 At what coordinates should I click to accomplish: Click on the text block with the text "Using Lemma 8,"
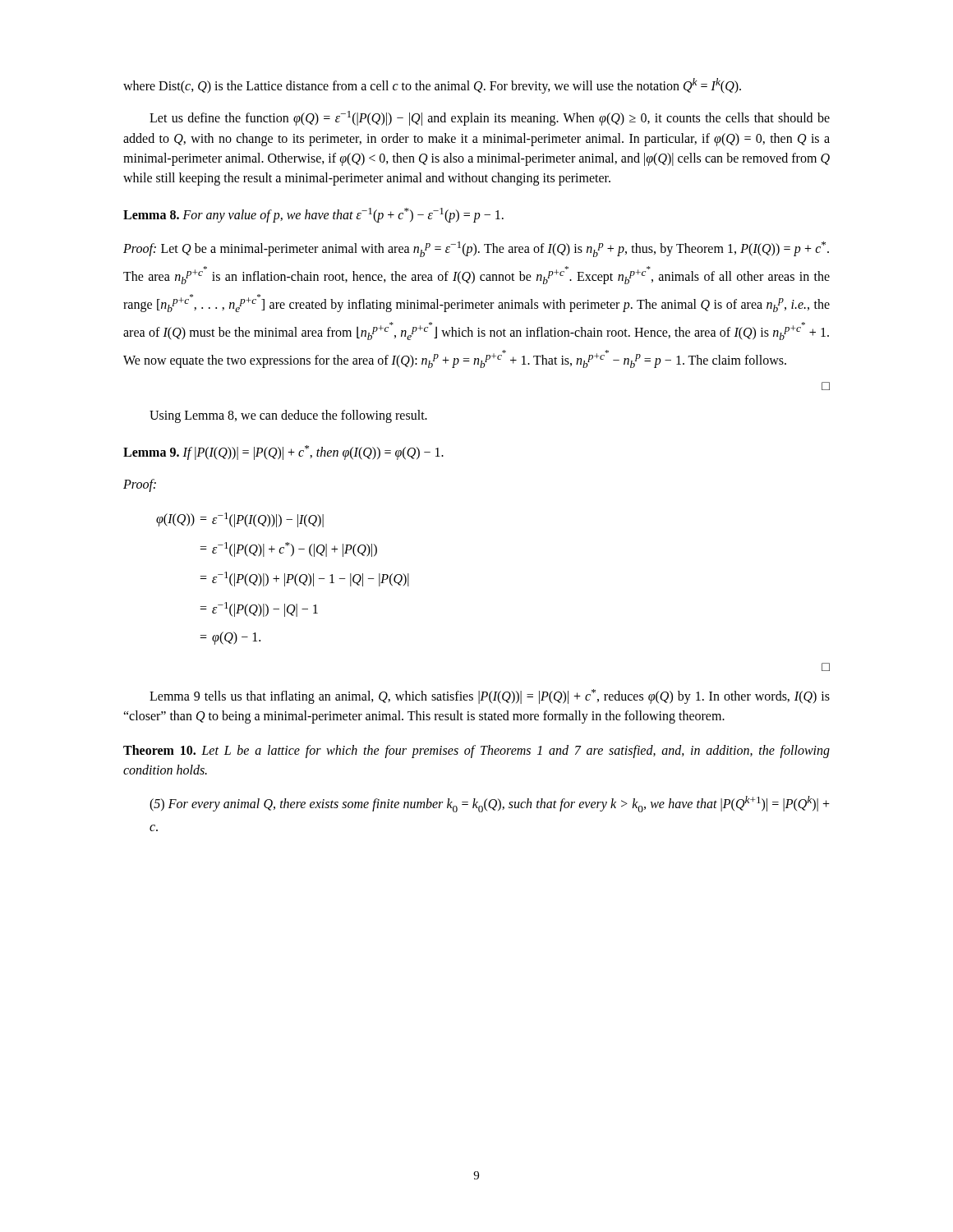(x=288, y=416)
